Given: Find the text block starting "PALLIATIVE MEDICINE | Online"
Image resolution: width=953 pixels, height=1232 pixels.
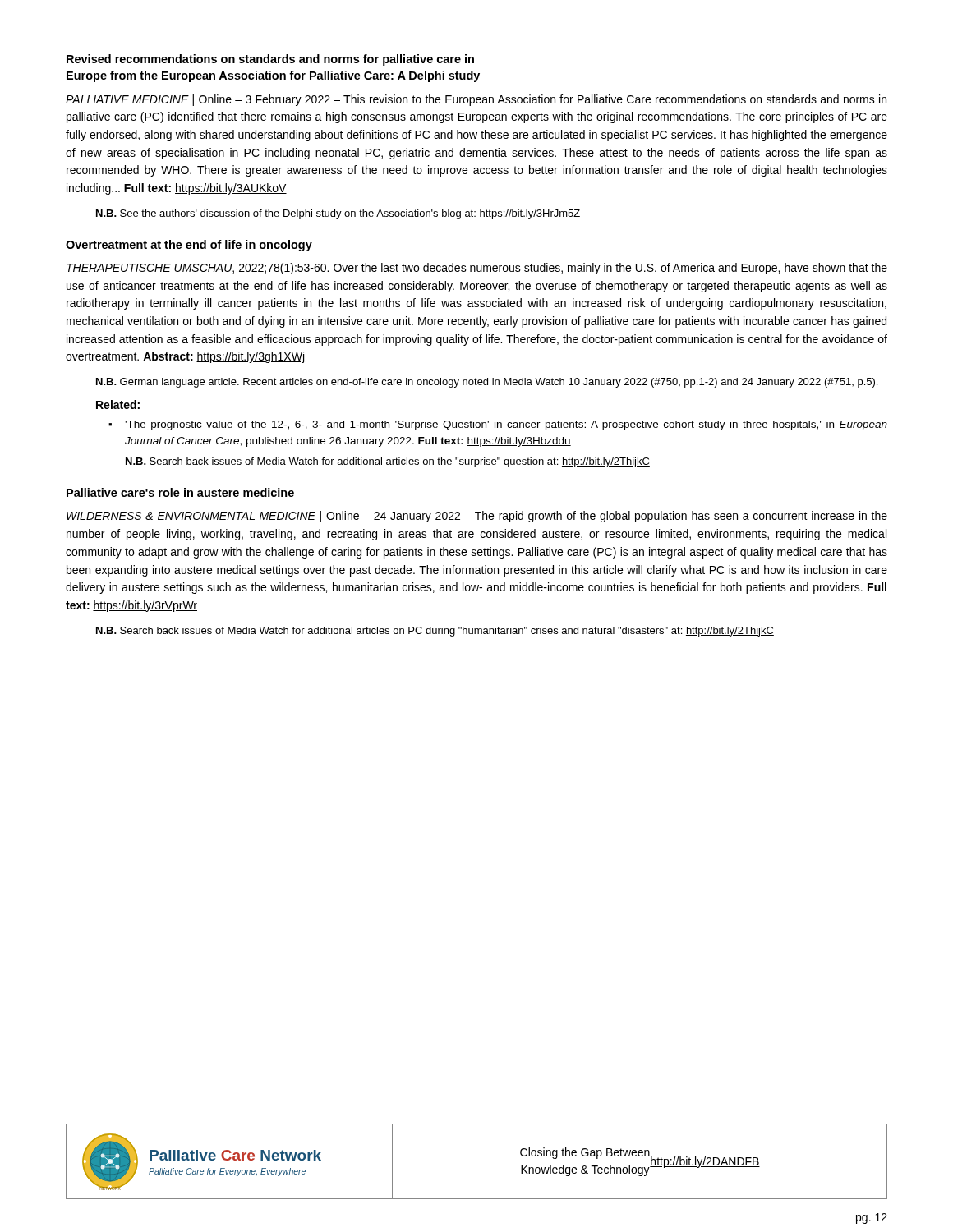Looking at the screenshot, I should coord(476,144).
